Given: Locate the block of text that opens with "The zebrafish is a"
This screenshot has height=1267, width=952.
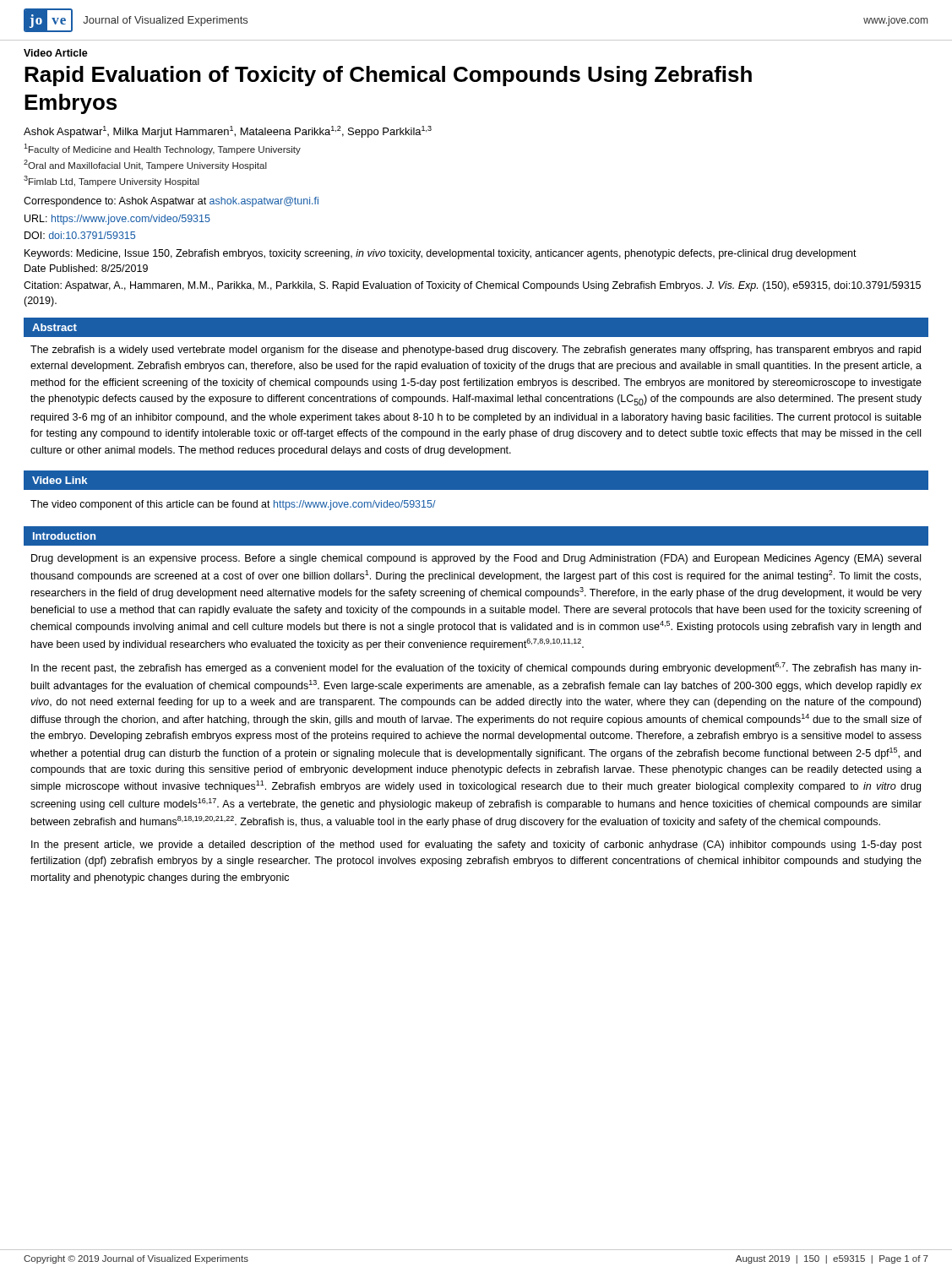Looking at the screenshot, I should click(x=476, y=400).
